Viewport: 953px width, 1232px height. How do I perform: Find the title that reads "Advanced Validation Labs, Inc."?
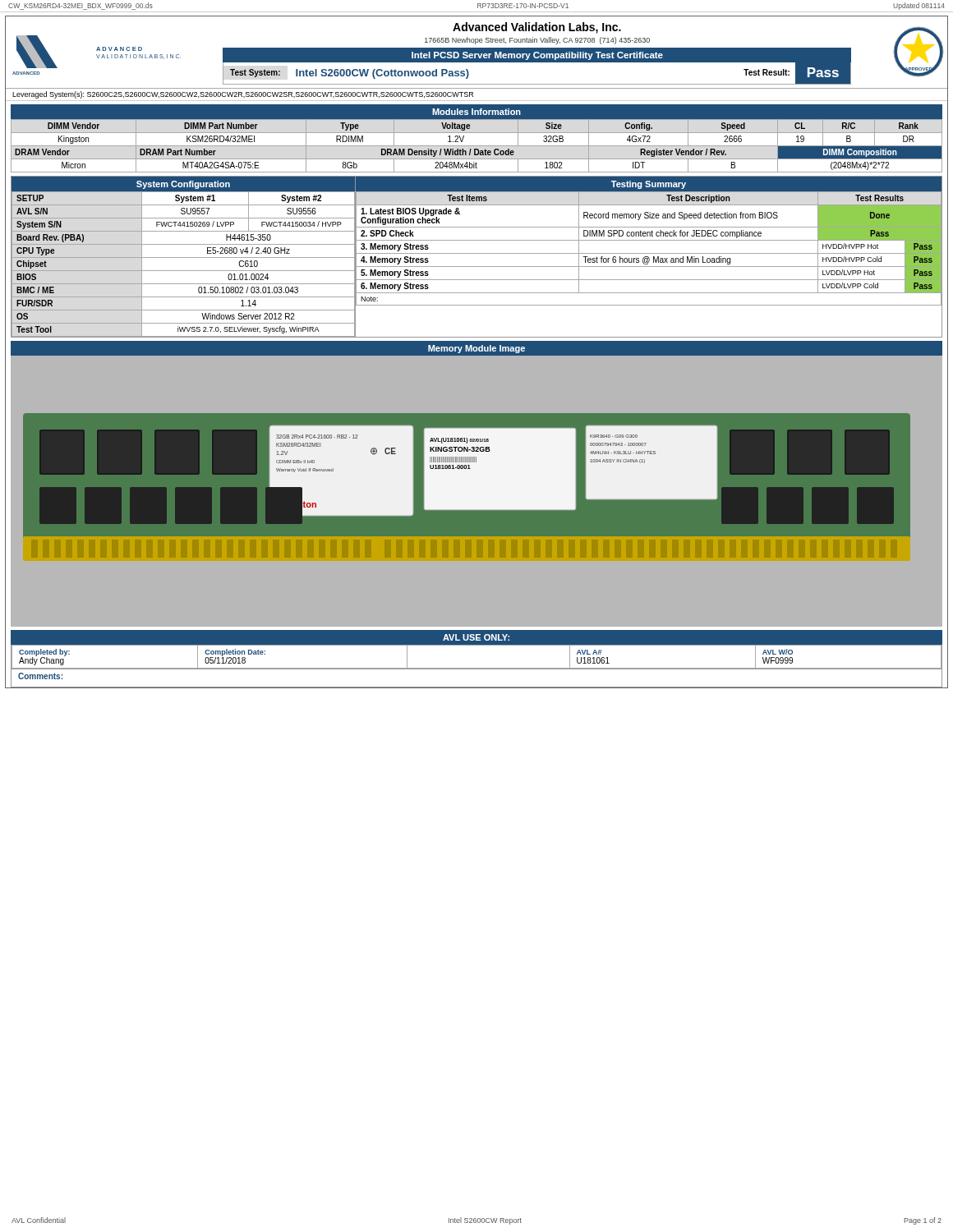pyautogui.click(x=537, y=27)
